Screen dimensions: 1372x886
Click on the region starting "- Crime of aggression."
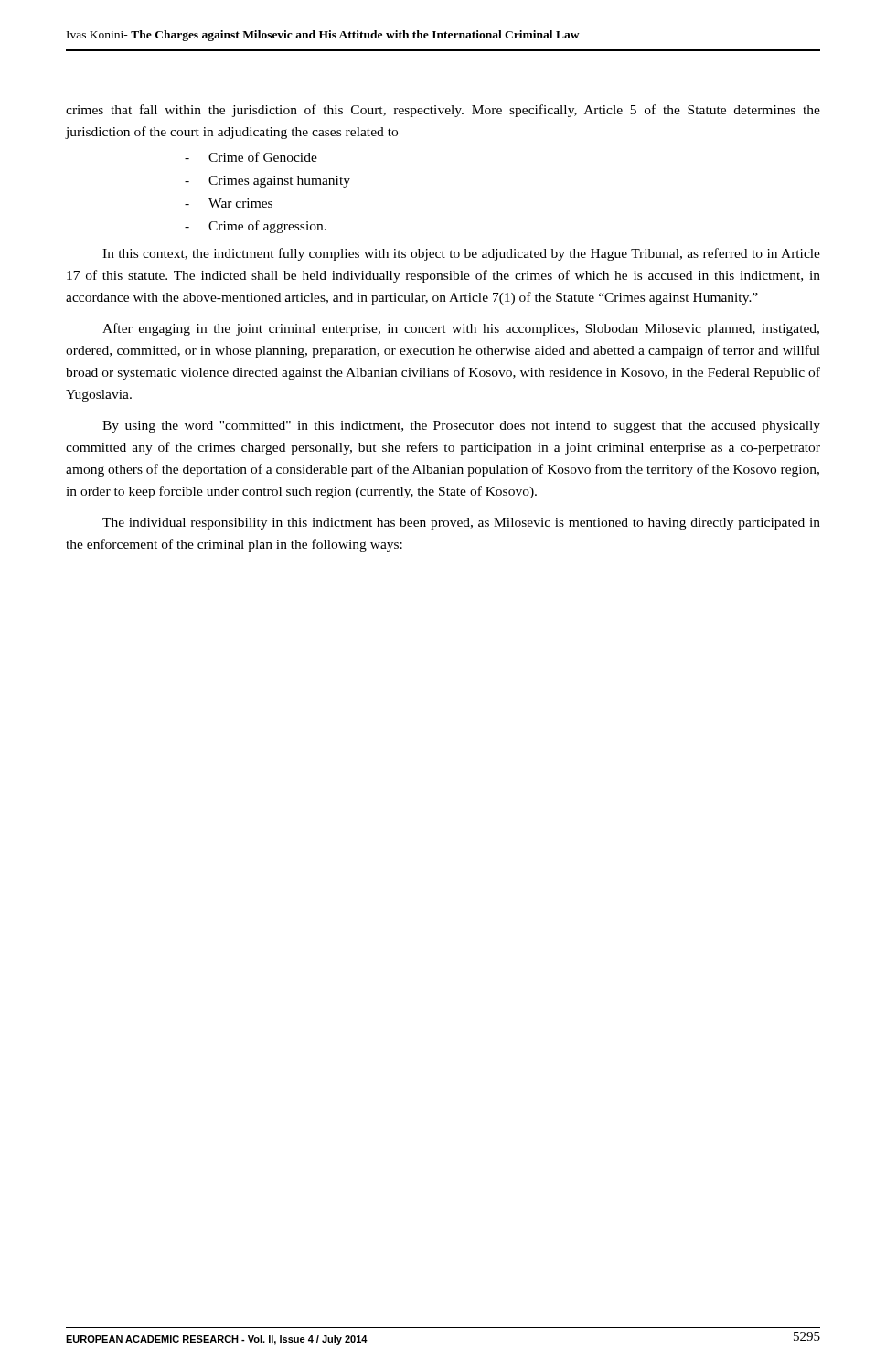point(256,226)
